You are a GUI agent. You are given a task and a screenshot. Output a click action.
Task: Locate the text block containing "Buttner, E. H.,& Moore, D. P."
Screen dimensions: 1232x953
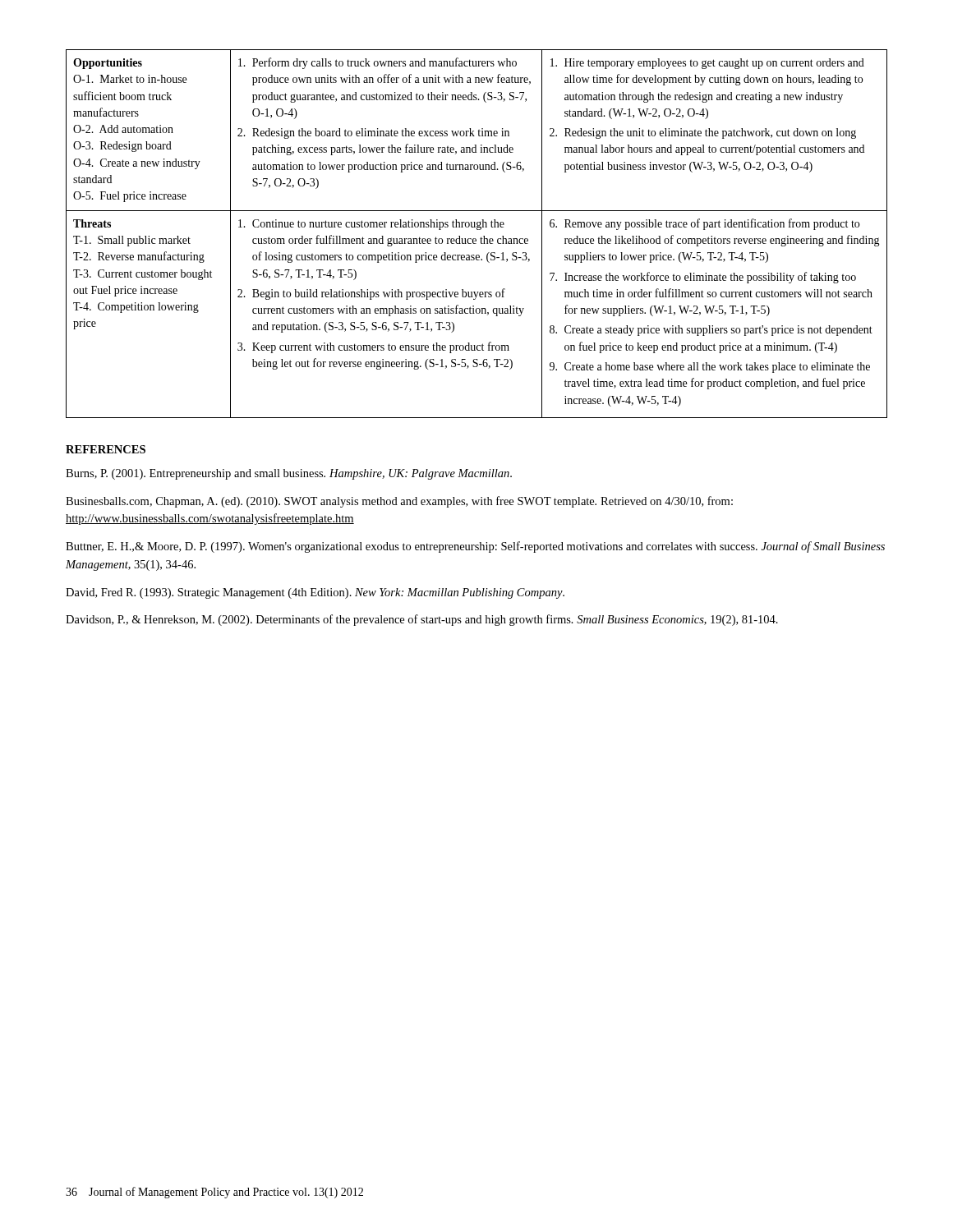[x=475, y=555]
